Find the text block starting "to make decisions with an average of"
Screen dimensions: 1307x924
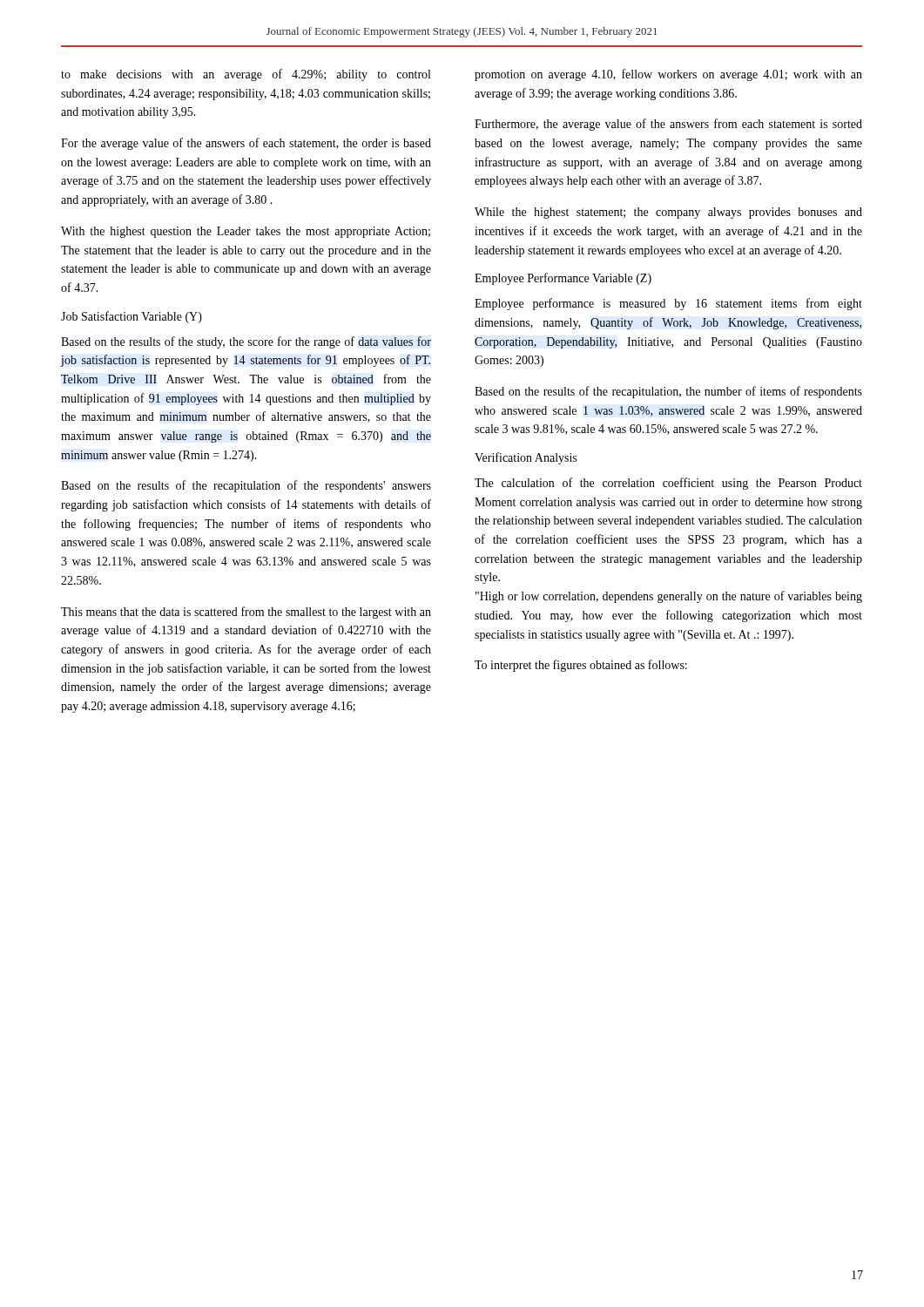click(246, 93)
